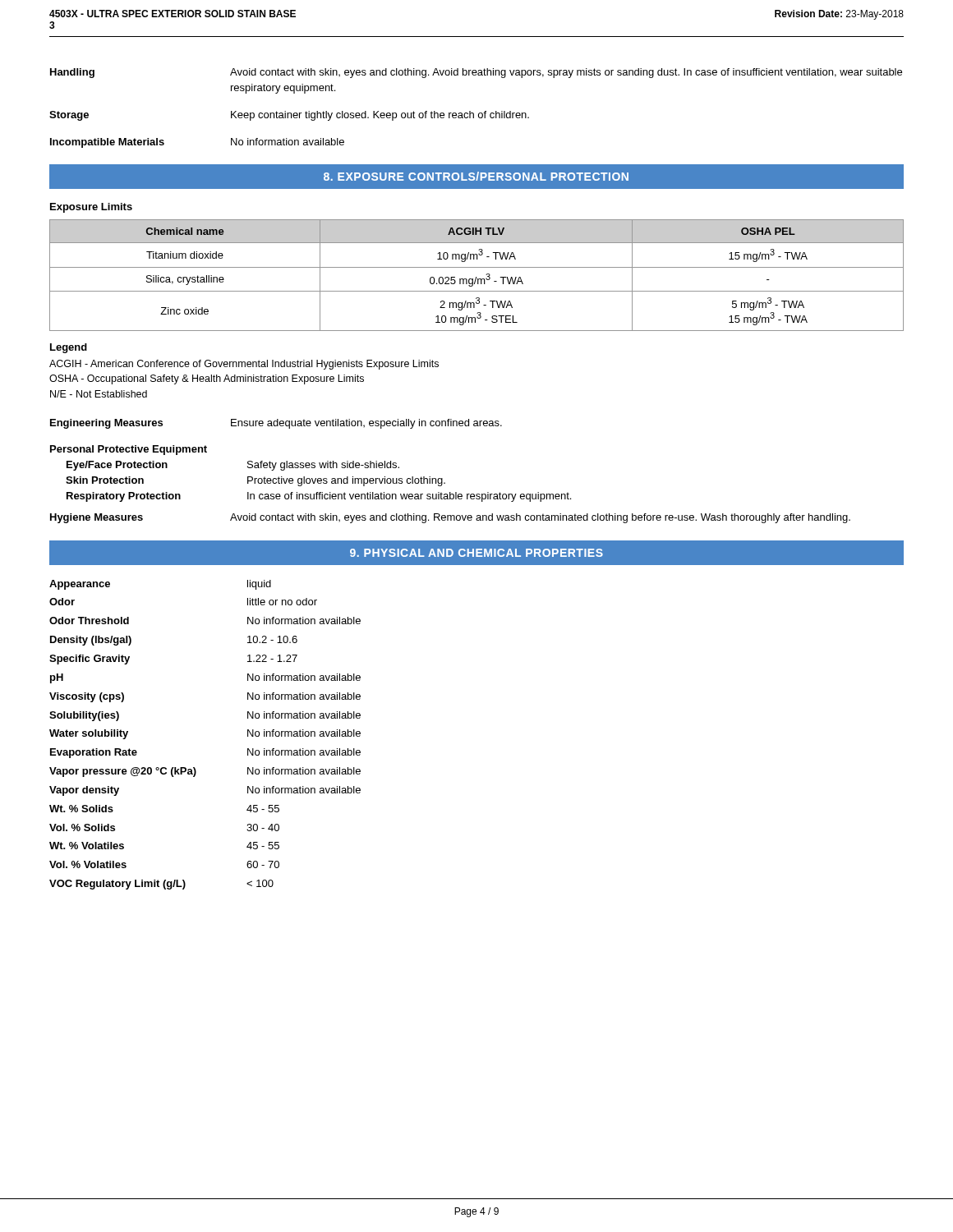Where is the passage that starts "Handling Avoid contact with skin, eyes"?
Screen dimensions: 1232x953
point(476,80)
